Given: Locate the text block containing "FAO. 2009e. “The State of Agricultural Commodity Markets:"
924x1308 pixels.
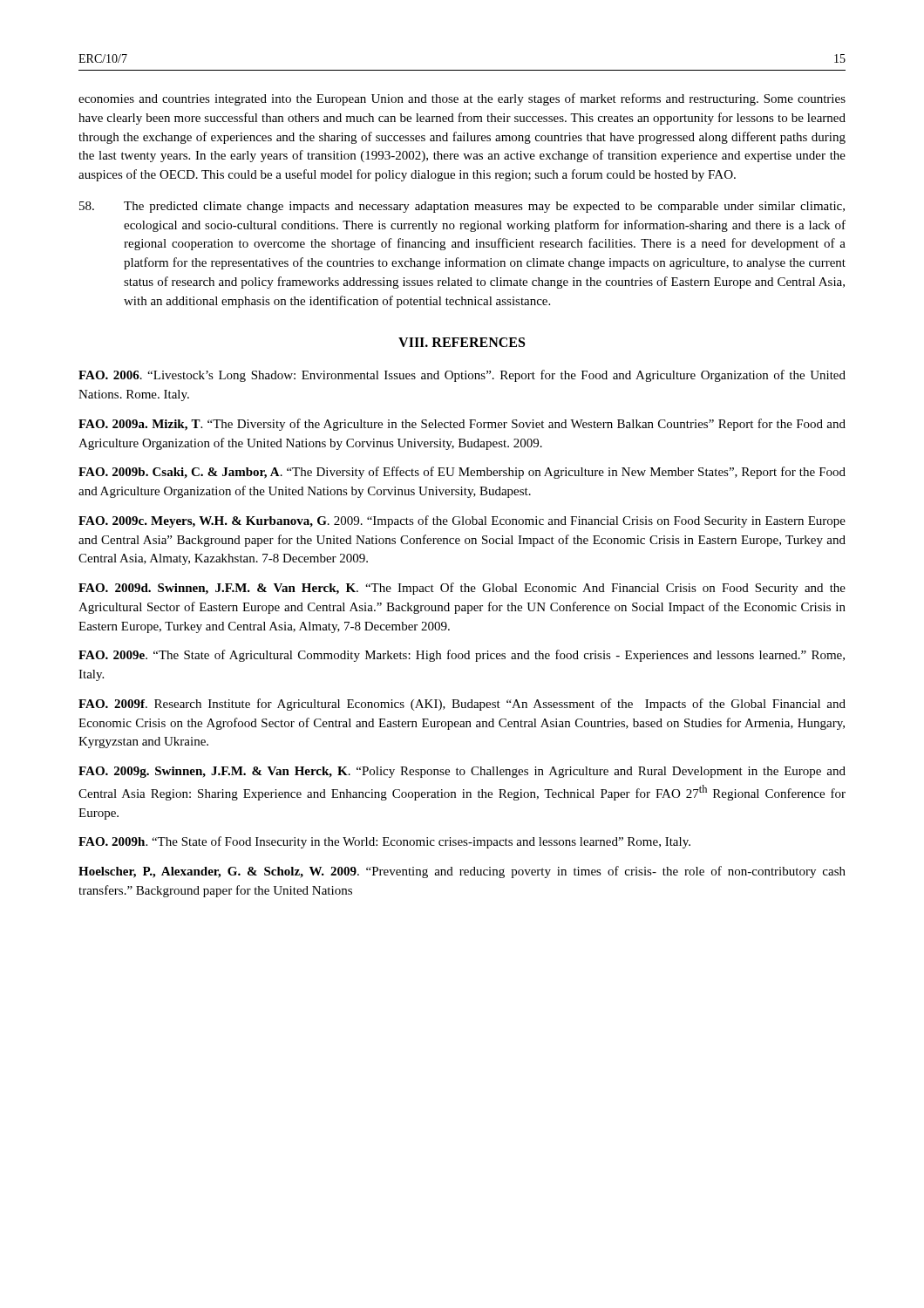Looking at the screenshot, I should click(462, 665).
